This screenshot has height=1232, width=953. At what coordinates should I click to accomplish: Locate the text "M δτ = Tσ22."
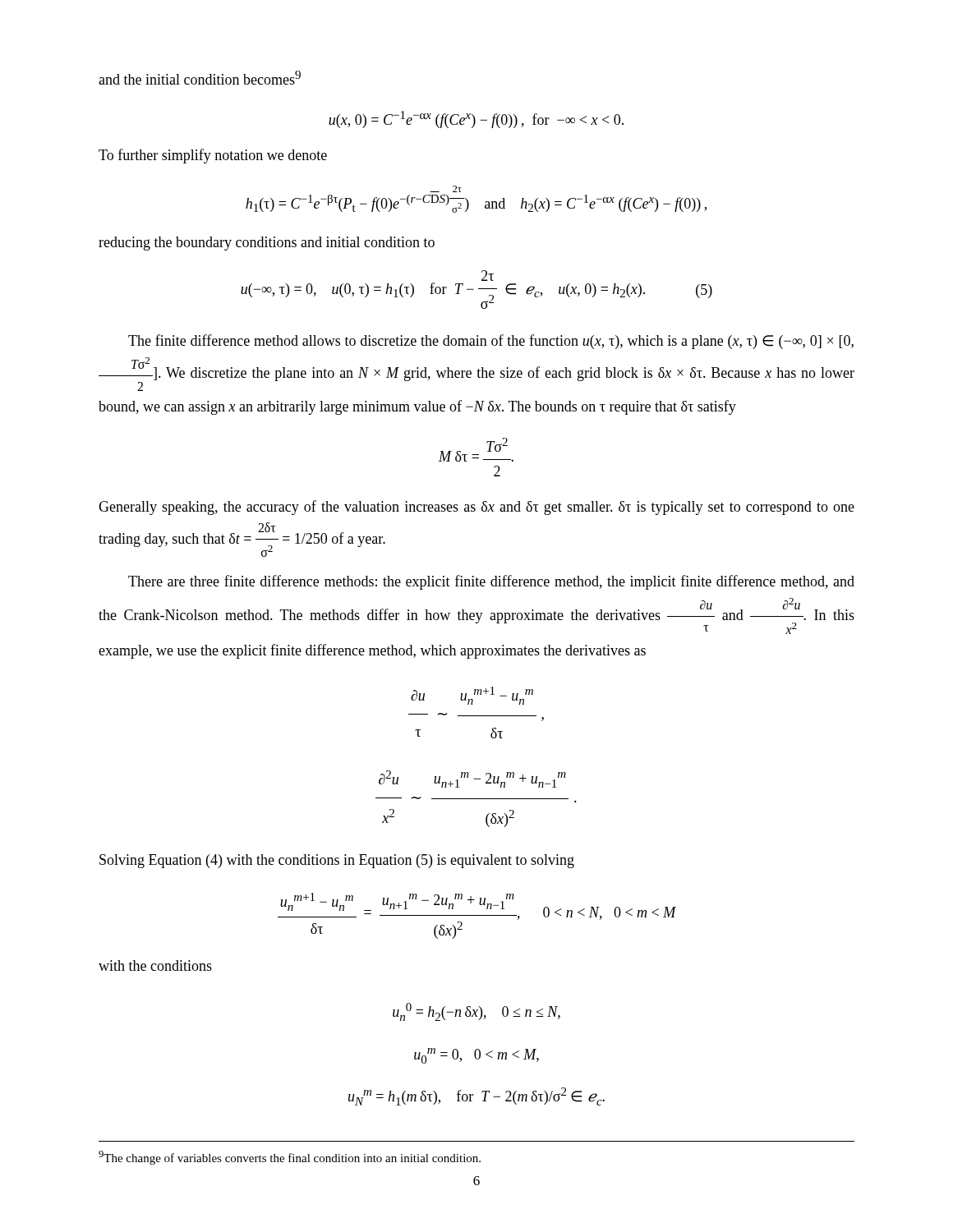476,458
